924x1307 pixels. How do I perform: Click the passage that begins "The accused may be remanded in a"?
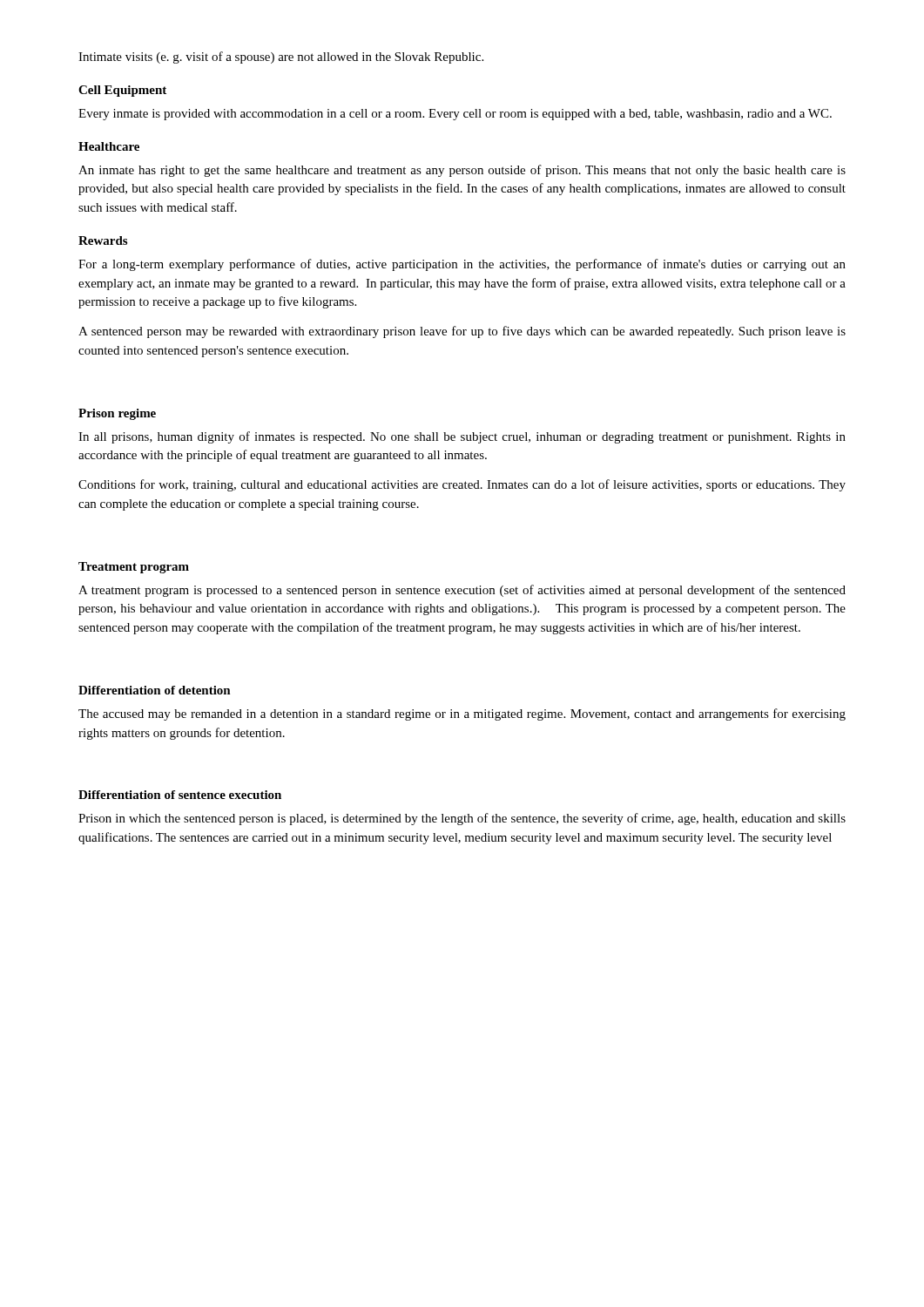click(462, 723)
